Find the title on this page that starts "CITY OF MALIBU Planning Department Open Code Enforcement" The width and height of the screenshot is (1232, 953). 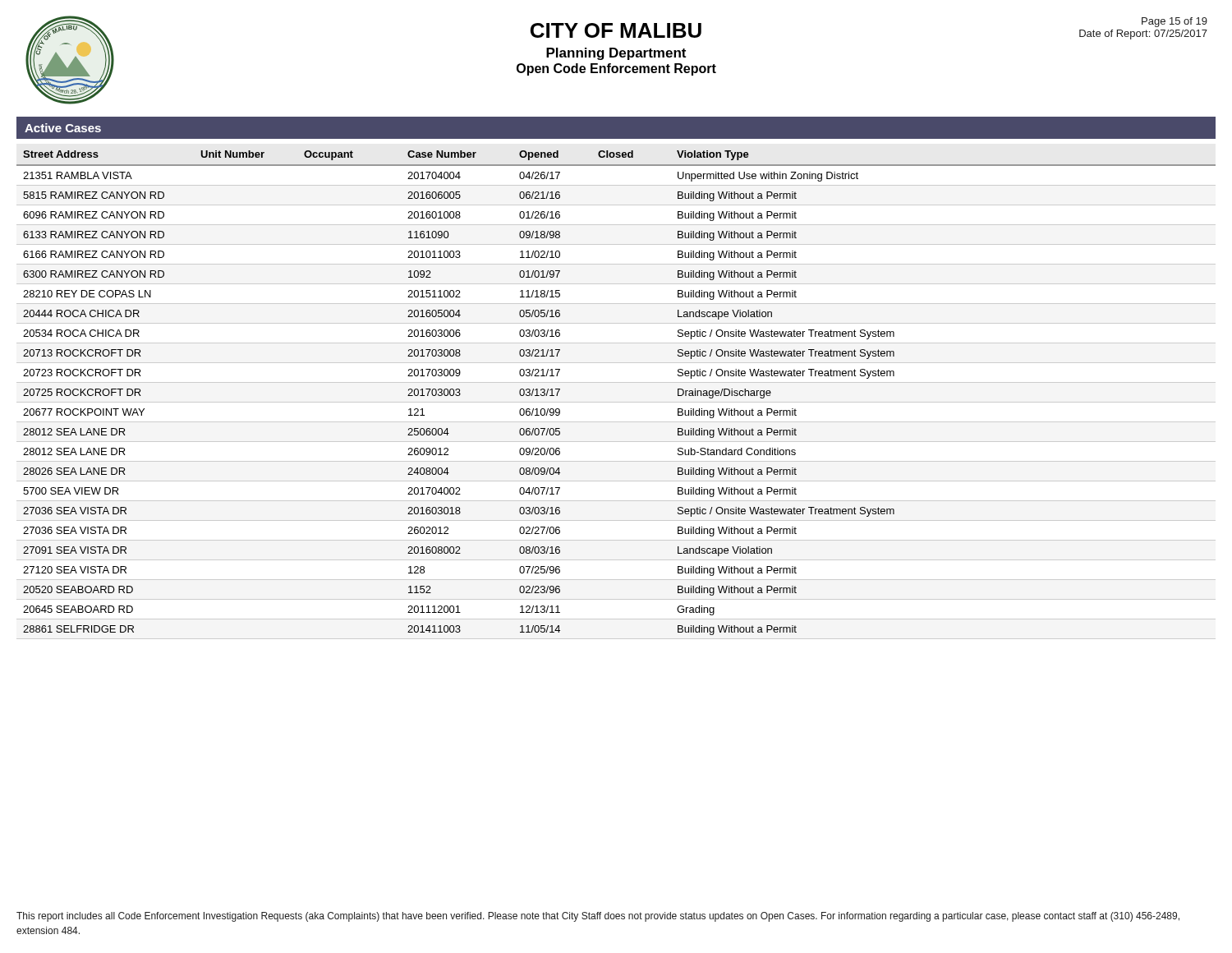pos(616,47)
